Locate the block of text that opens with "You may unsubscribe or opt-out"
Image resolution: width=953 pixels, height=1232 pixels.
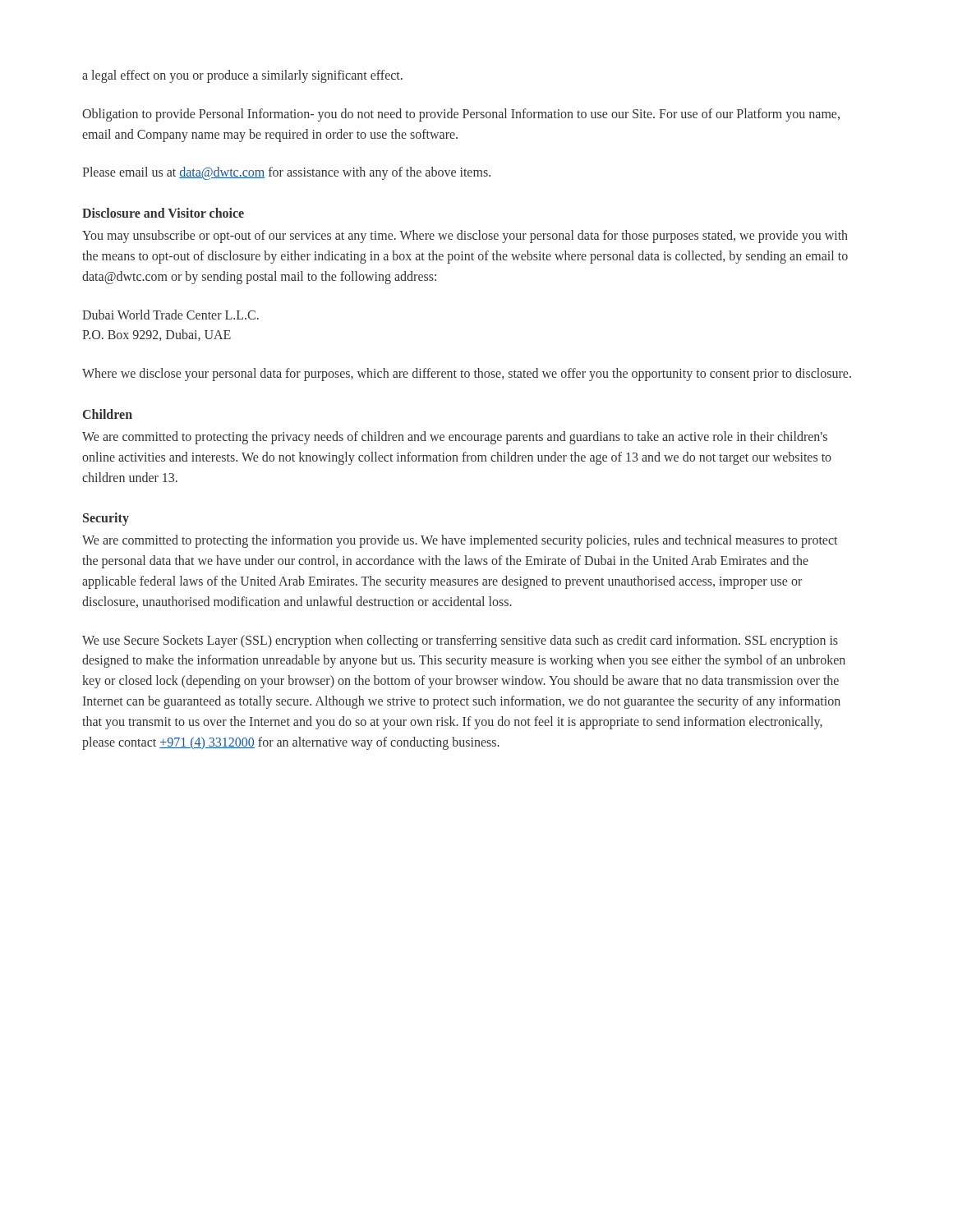coord(465,256)
